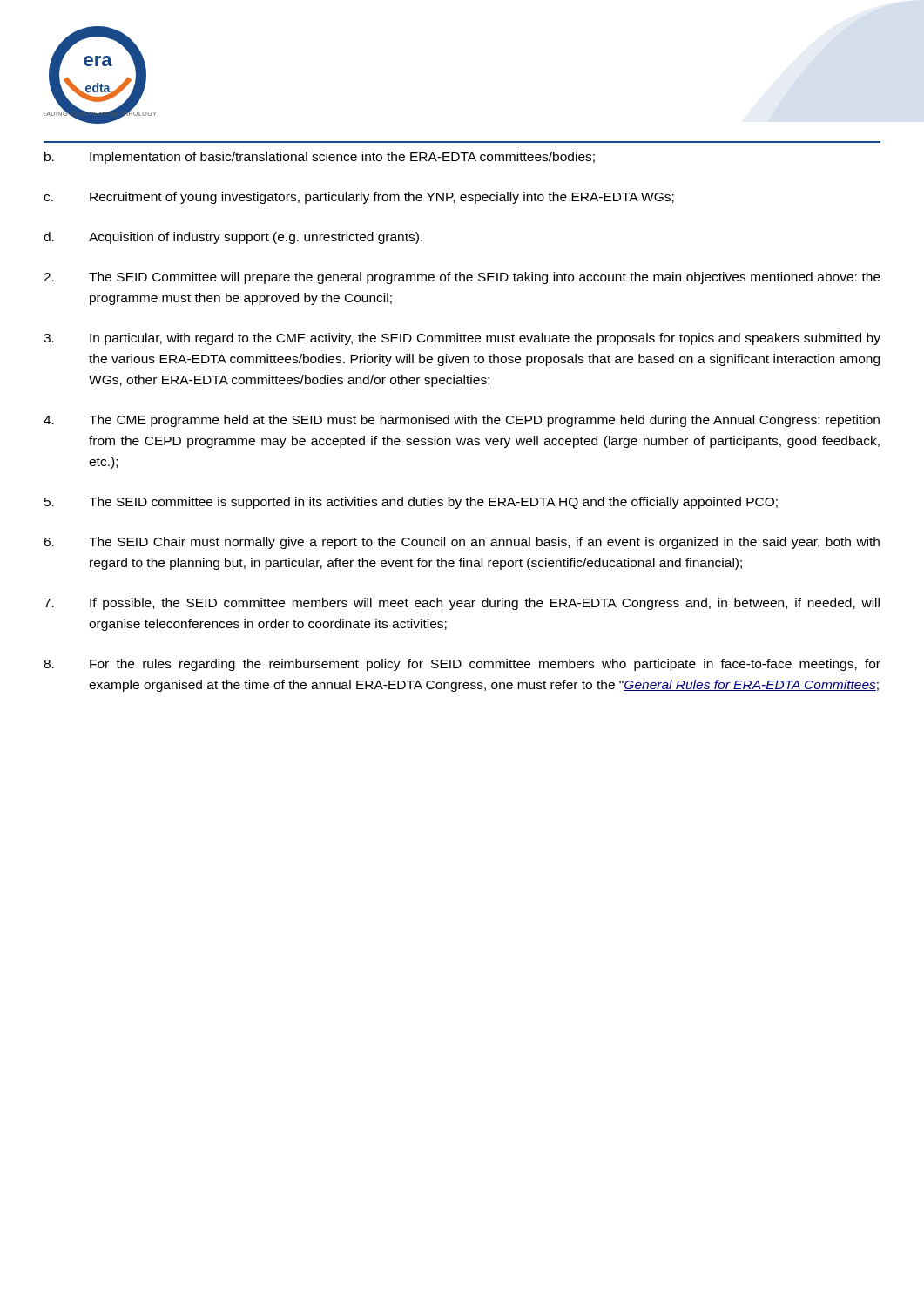Where is the passage that starts "d. Acquisition of industry support"?

233,238
